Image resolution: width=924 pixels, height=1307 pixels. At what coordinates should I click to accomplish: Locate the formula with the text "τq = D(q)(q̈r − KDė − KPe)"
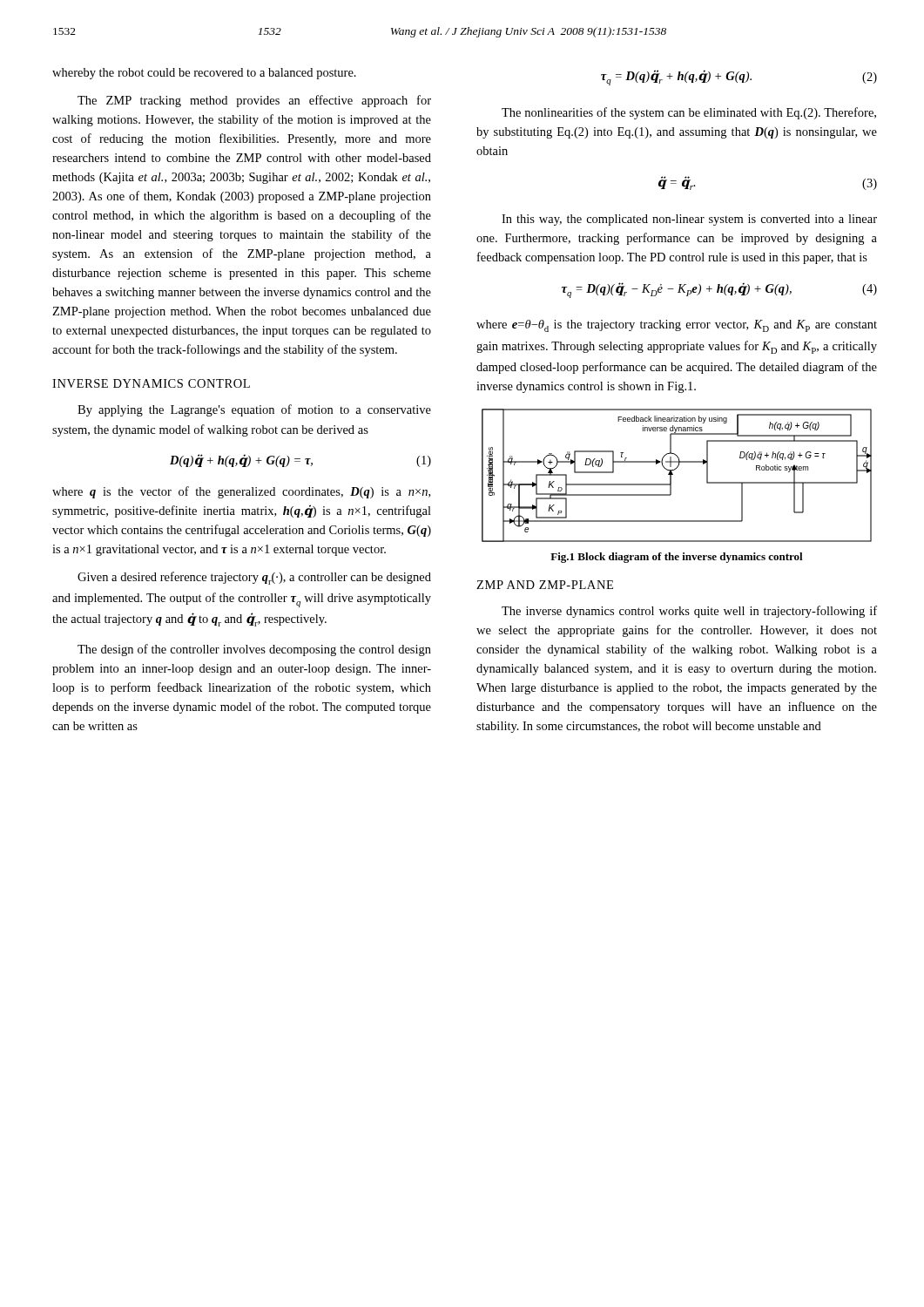719,289
